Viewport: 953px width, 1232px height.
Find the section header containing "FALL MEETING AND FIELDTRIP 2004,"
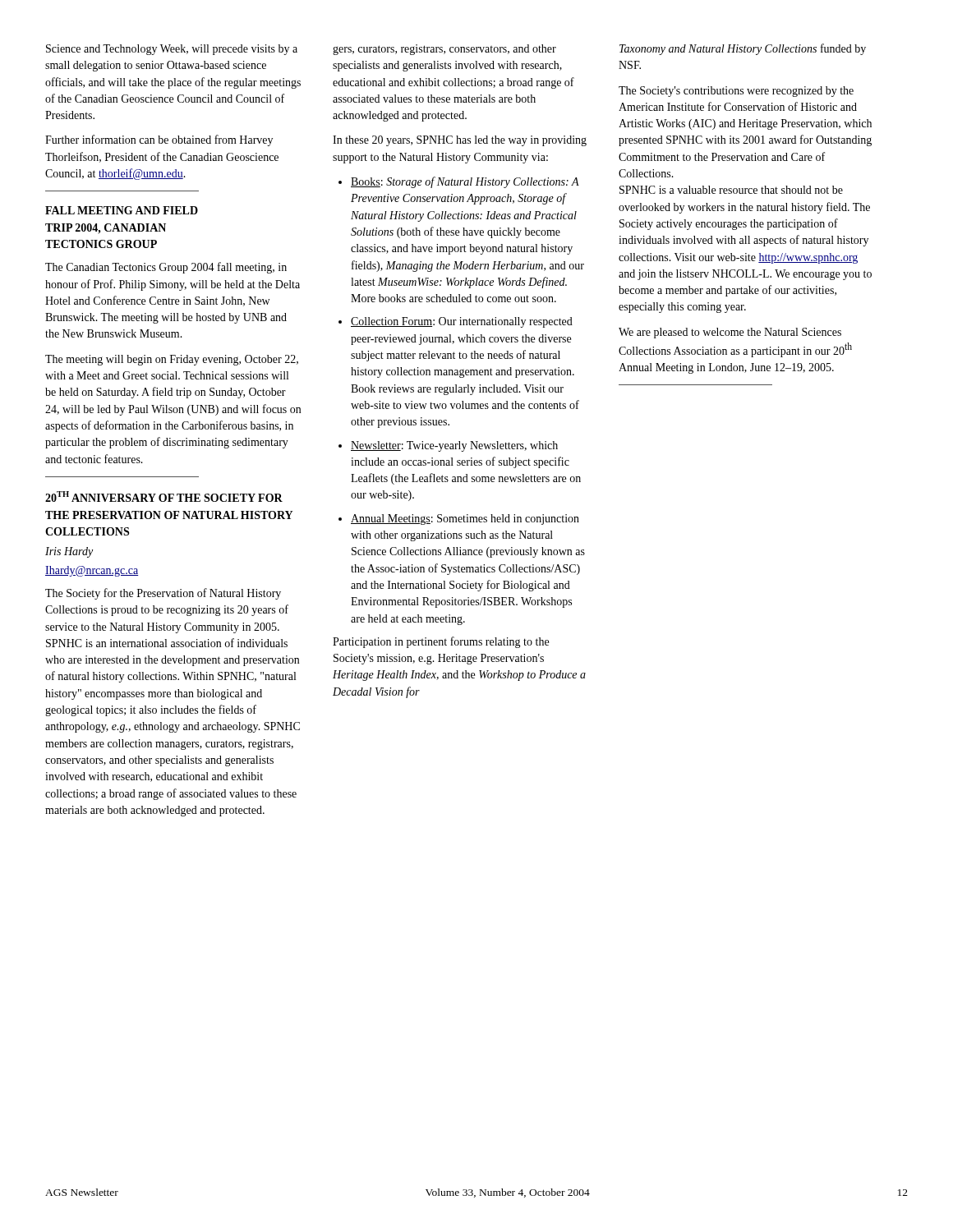(173, 228)
